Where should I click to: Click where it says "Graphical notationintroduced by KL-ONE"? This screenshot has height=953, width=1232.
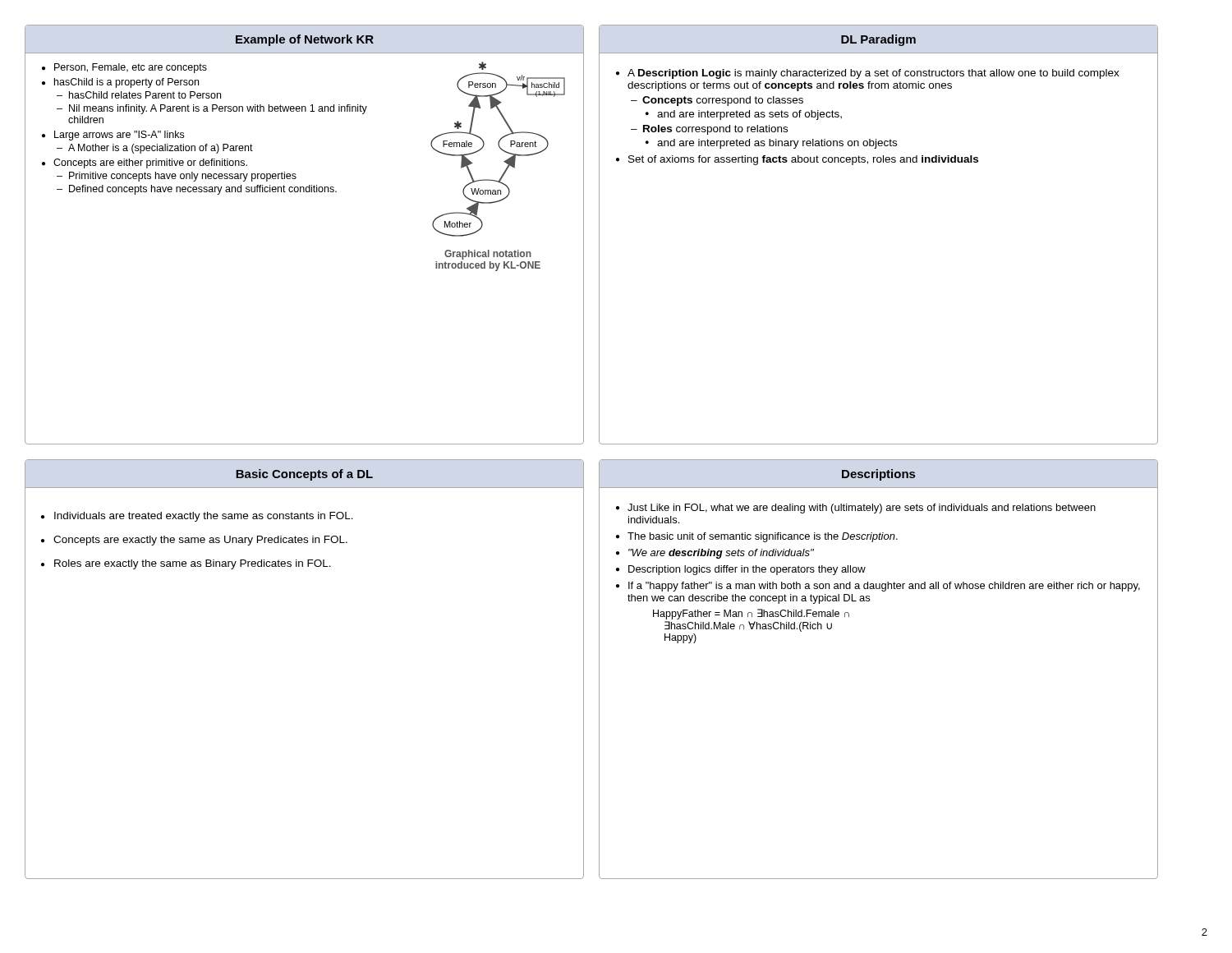coord(488,260)
